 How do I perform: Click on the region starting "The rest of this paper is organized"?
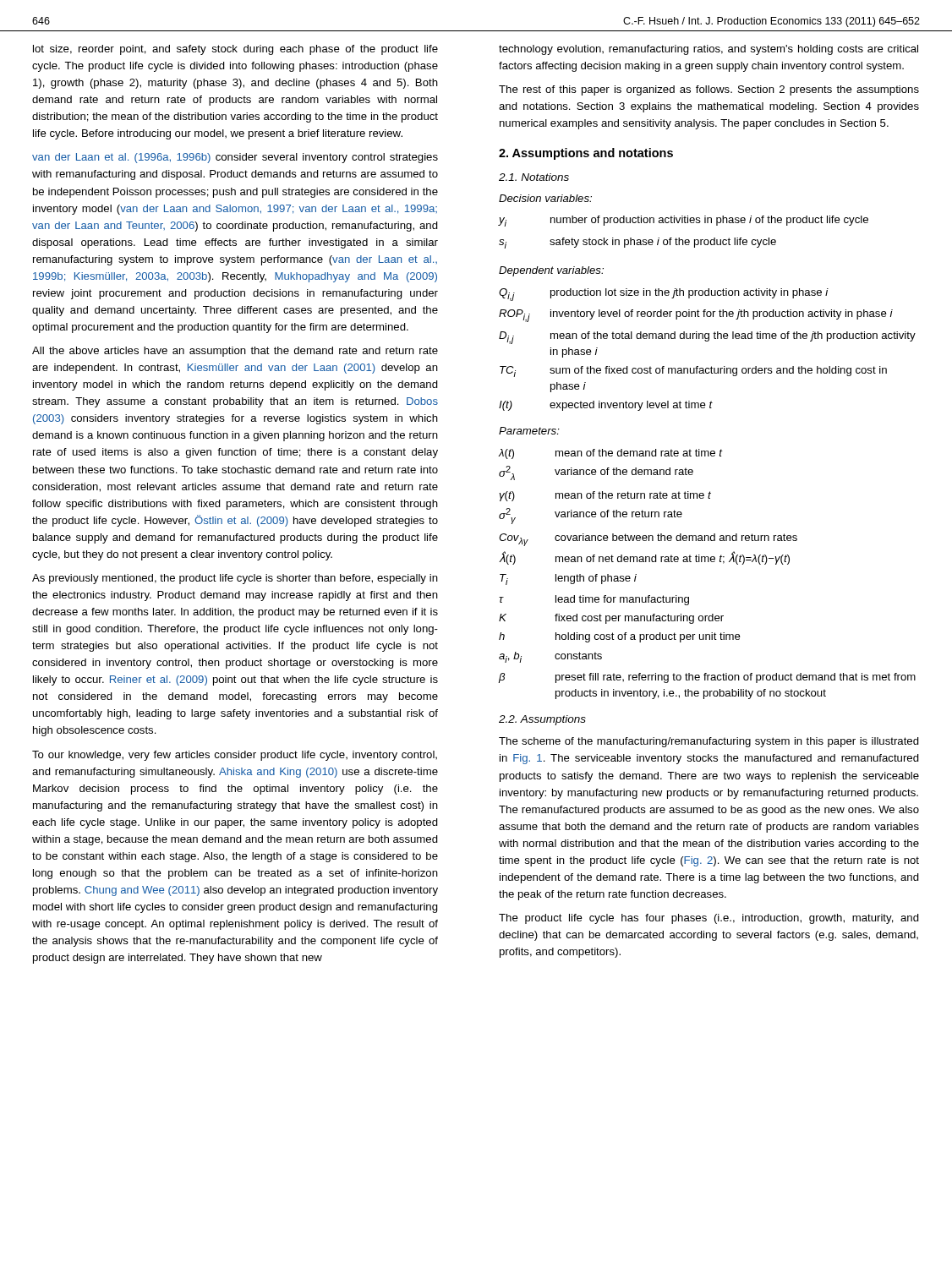[709, 107]
